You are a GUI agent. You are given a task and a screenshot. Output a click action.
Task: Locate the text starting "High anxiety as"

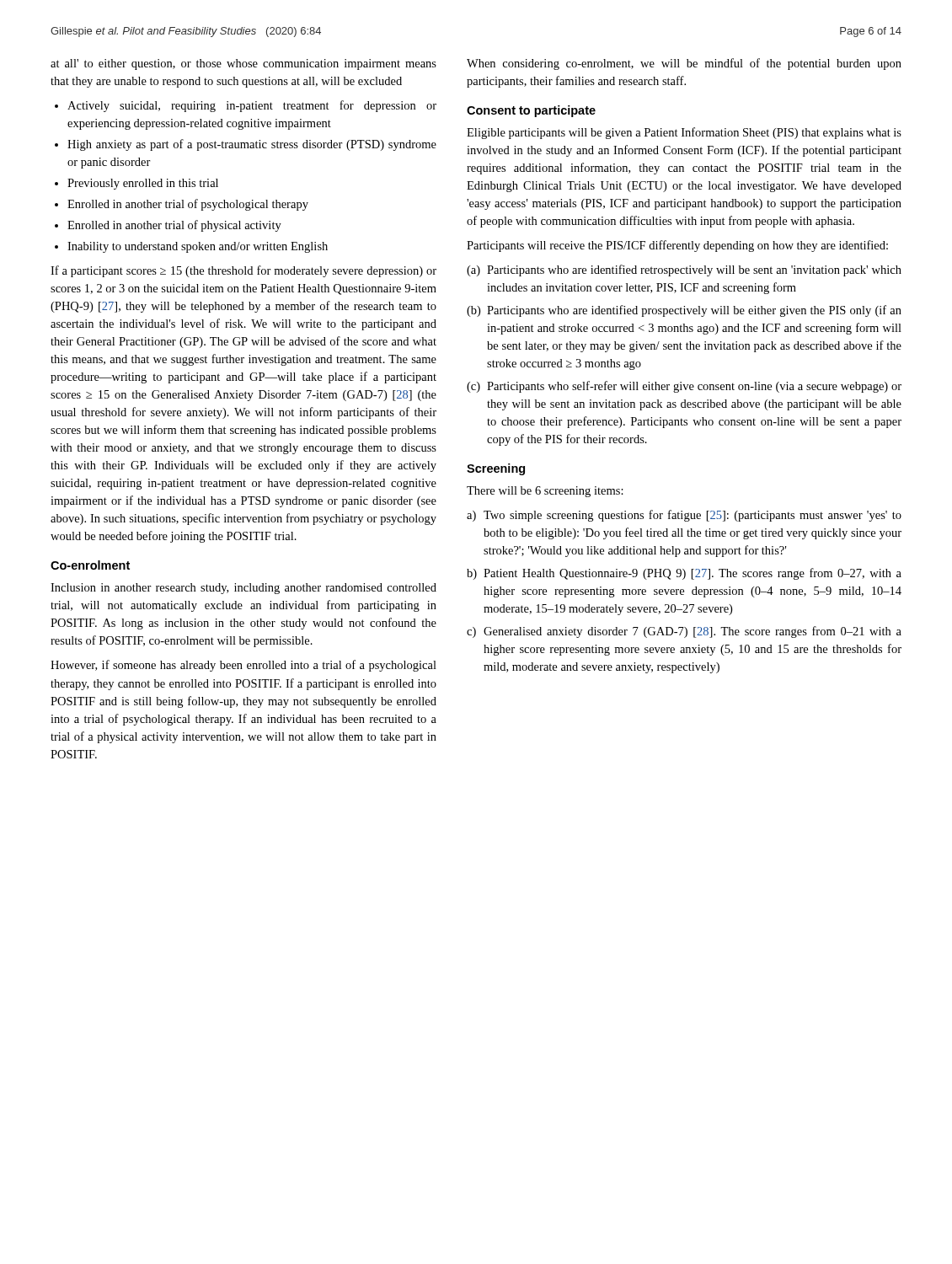(252, 153)
